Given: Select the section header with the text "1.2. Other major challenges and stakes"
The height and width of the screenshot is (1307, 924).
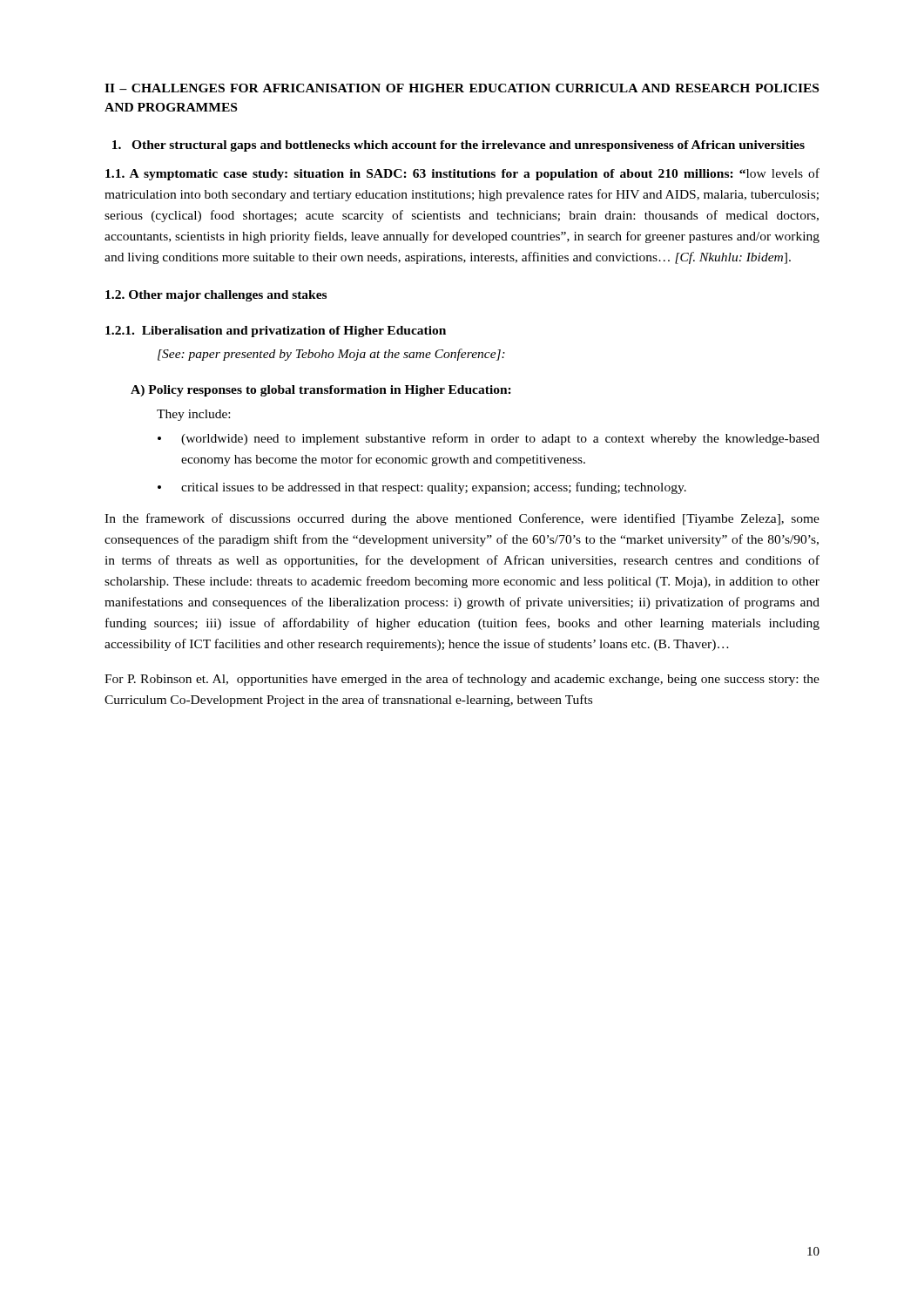Looking at the screenshot, I should (216, 295).
